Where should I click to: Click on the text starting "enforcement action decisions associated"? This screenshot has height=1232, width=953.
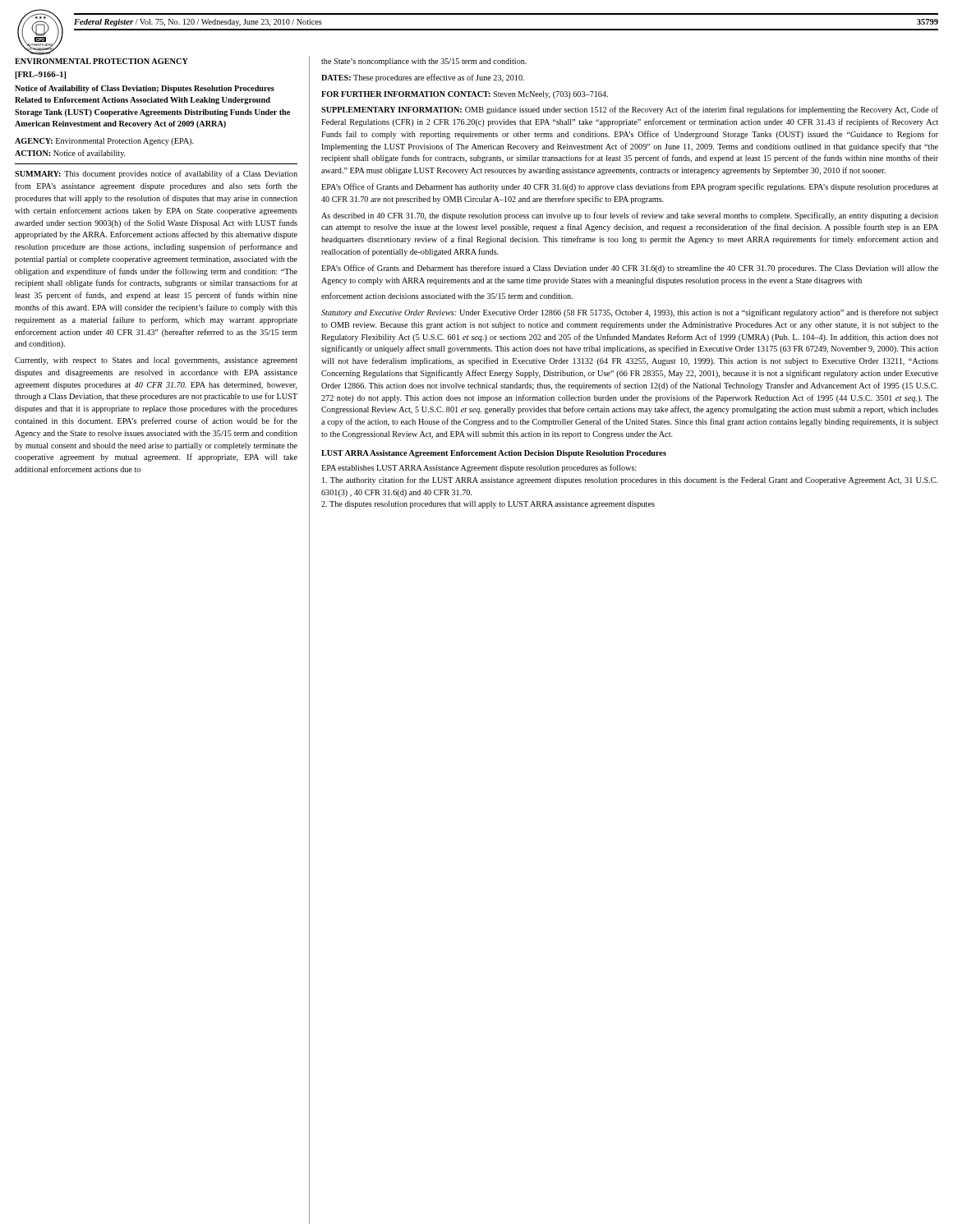[447, 296]
